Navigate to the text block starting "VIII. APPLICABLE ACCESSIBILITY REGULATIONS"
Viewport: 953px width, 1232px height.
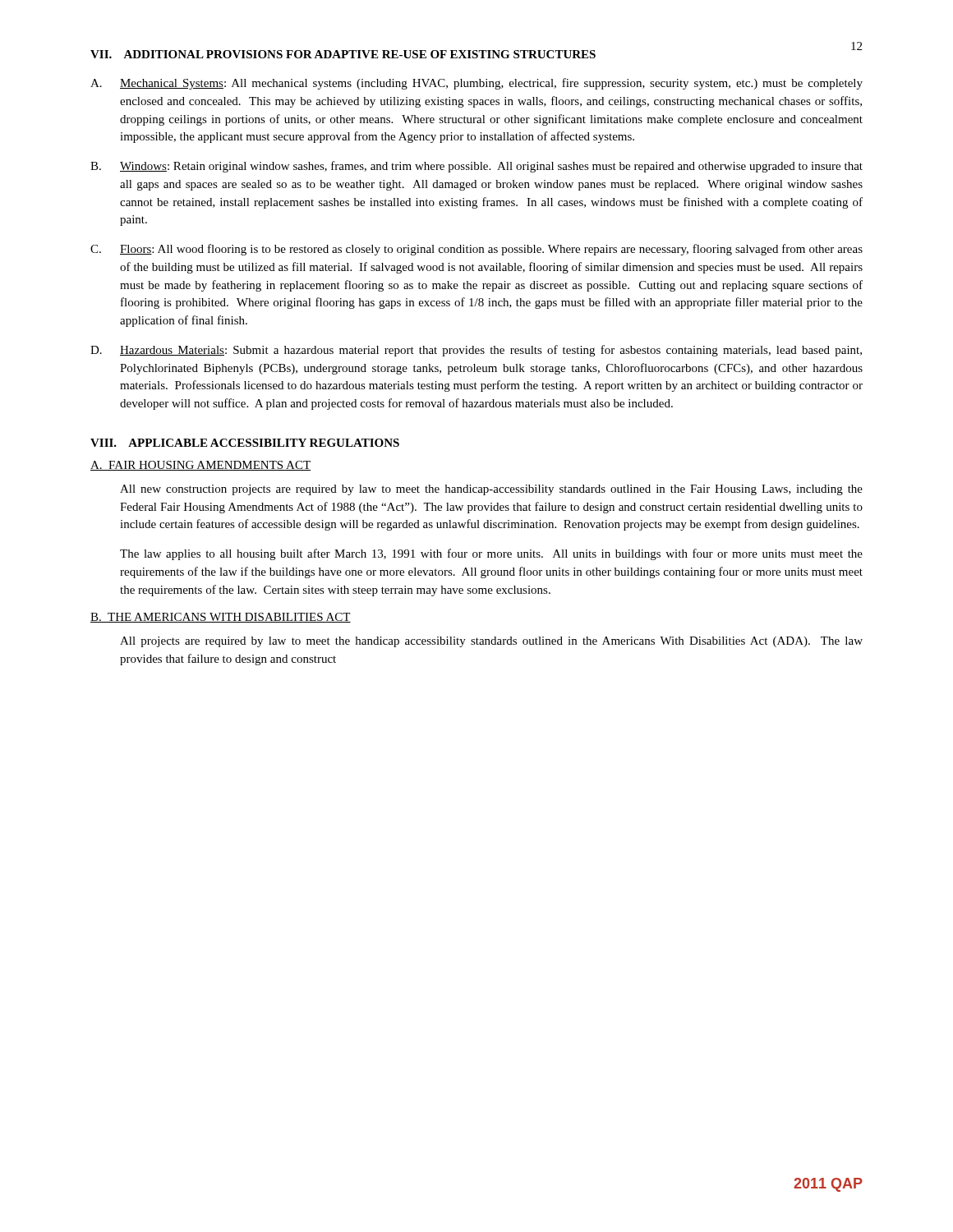pyautogui.click(x=245, y=442)
